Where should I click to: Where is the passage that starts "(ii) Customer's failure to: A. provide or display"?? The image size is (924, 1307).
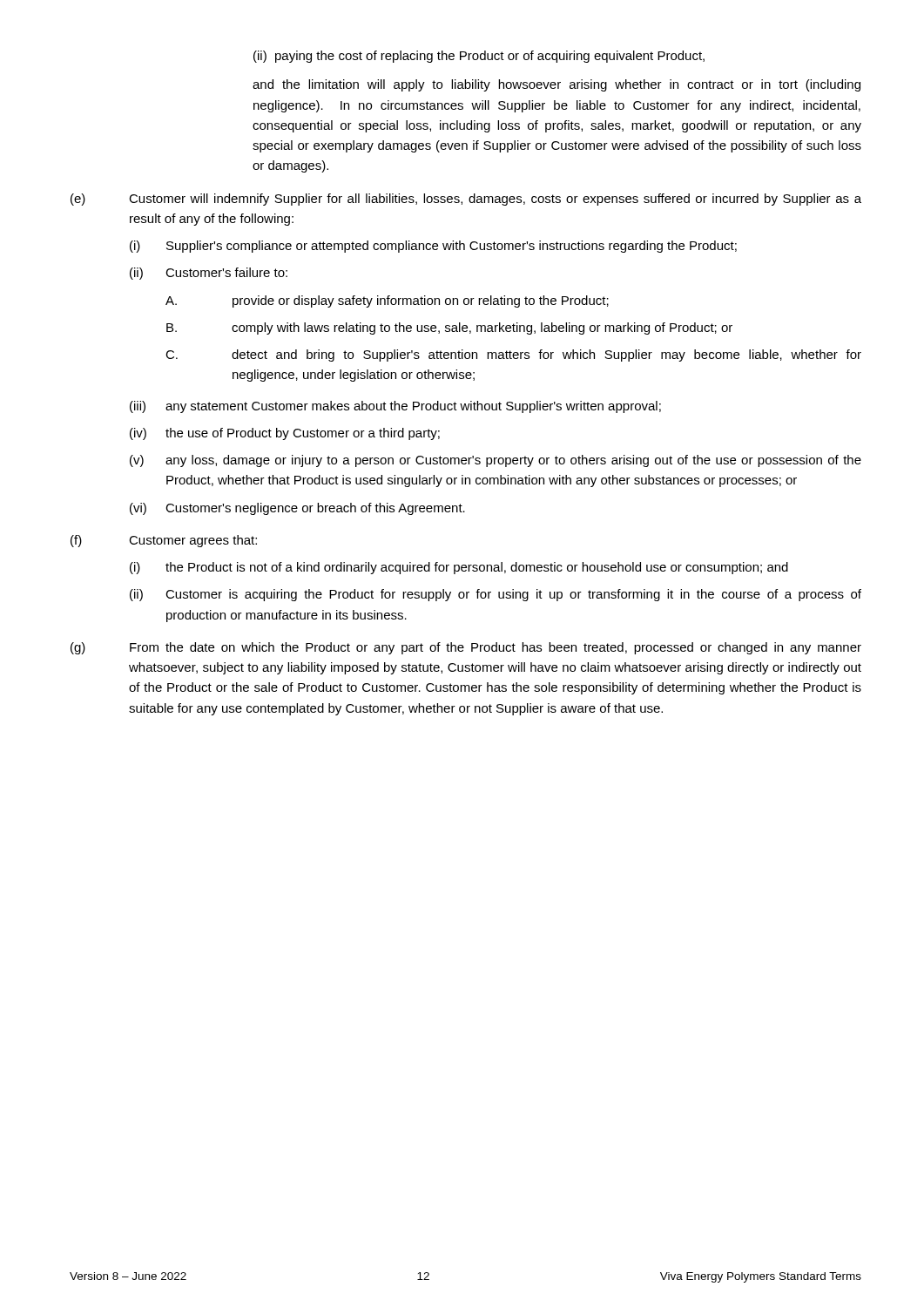point(495,327)
